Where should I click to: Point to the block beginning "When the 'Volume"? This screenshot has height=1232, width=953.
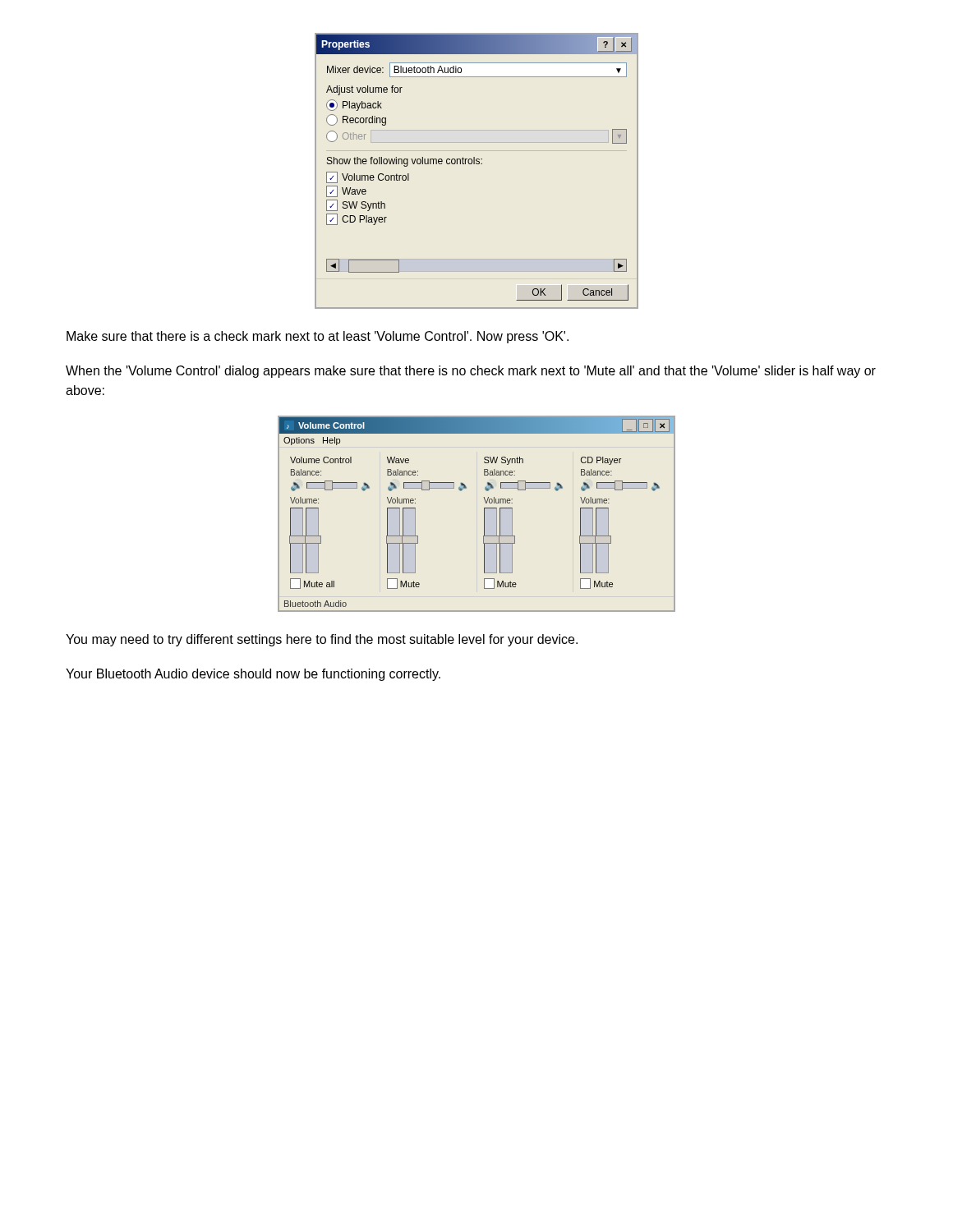[x=471, y=381]
